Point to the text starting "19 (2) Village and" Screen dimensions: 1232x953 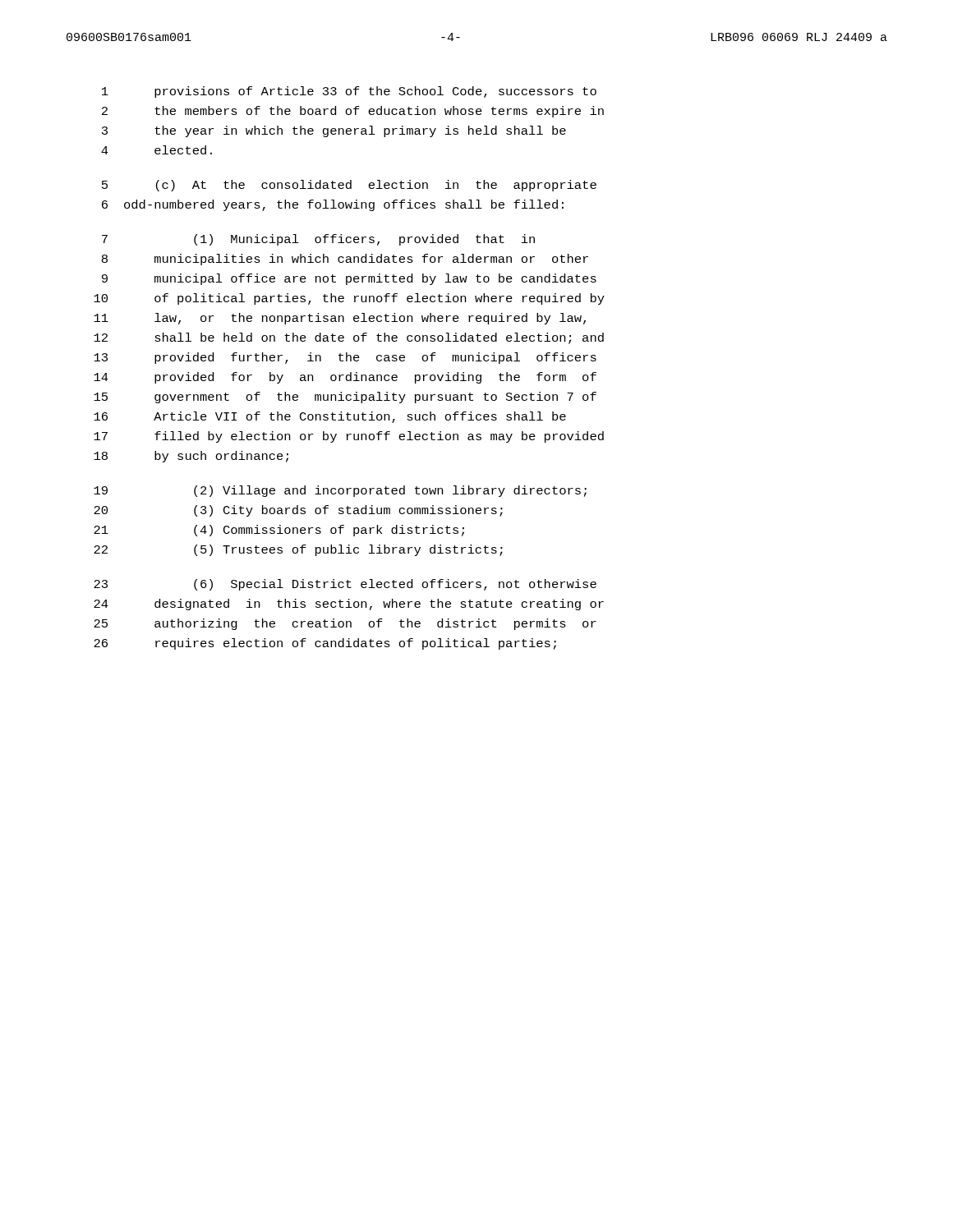[476, 491]
